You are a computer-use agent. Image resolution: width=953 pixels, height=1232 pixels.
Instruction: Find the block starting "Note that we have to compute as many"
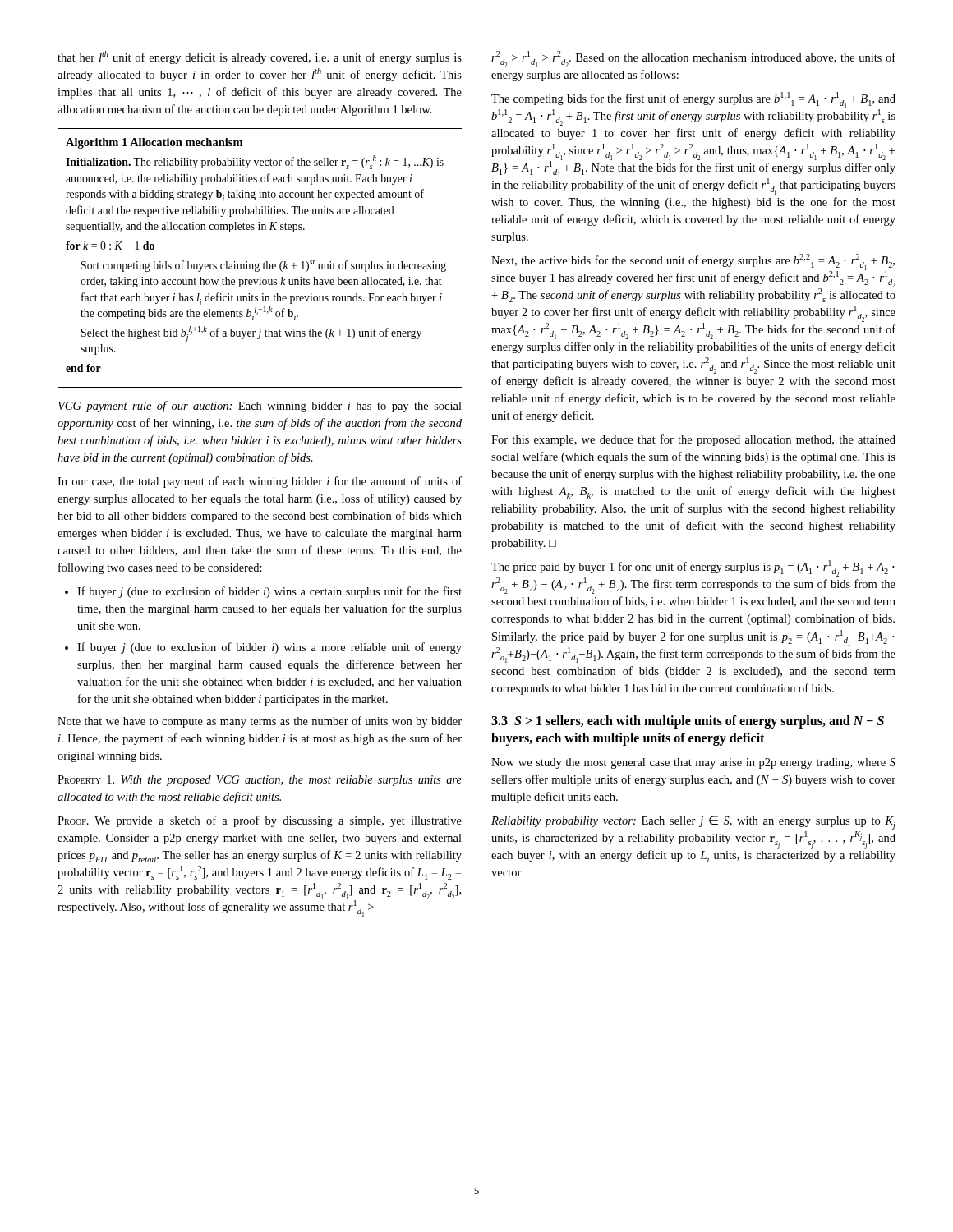[x=260, y=739]
